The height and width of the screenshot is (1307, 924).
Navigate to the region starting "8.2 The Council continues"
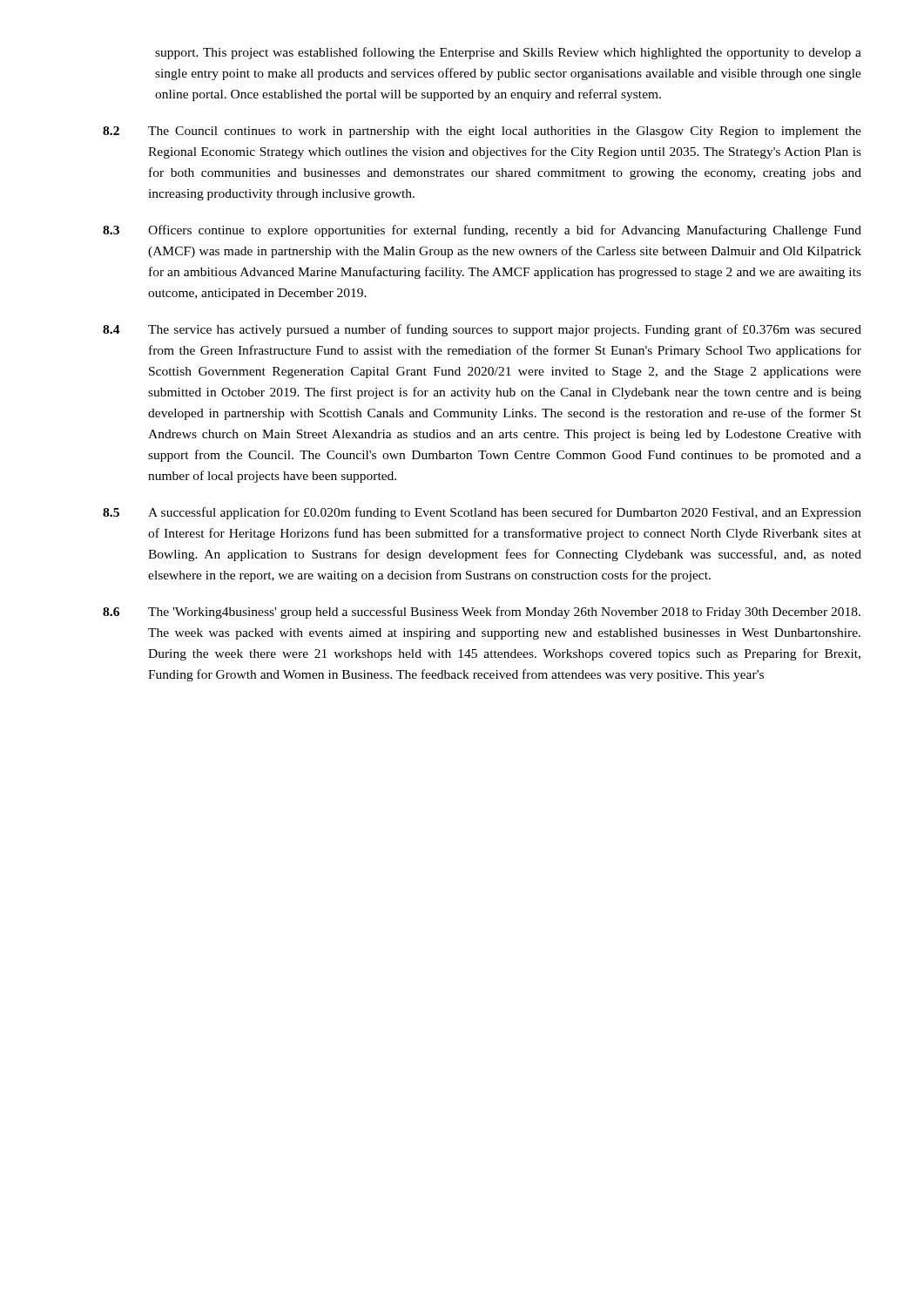[x=482, y=162]
